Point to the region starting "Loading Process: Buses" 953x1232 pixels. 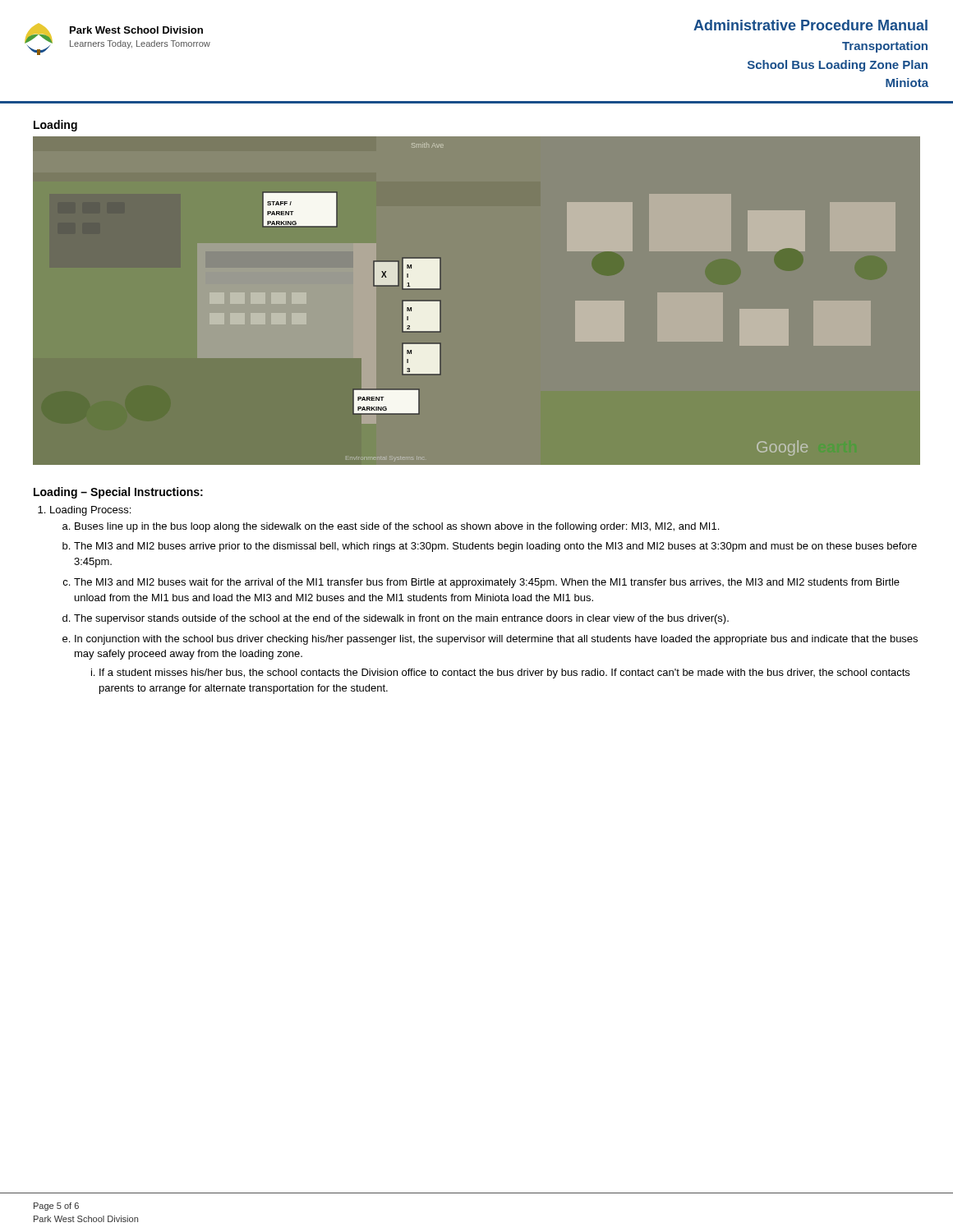coord(485,600)
